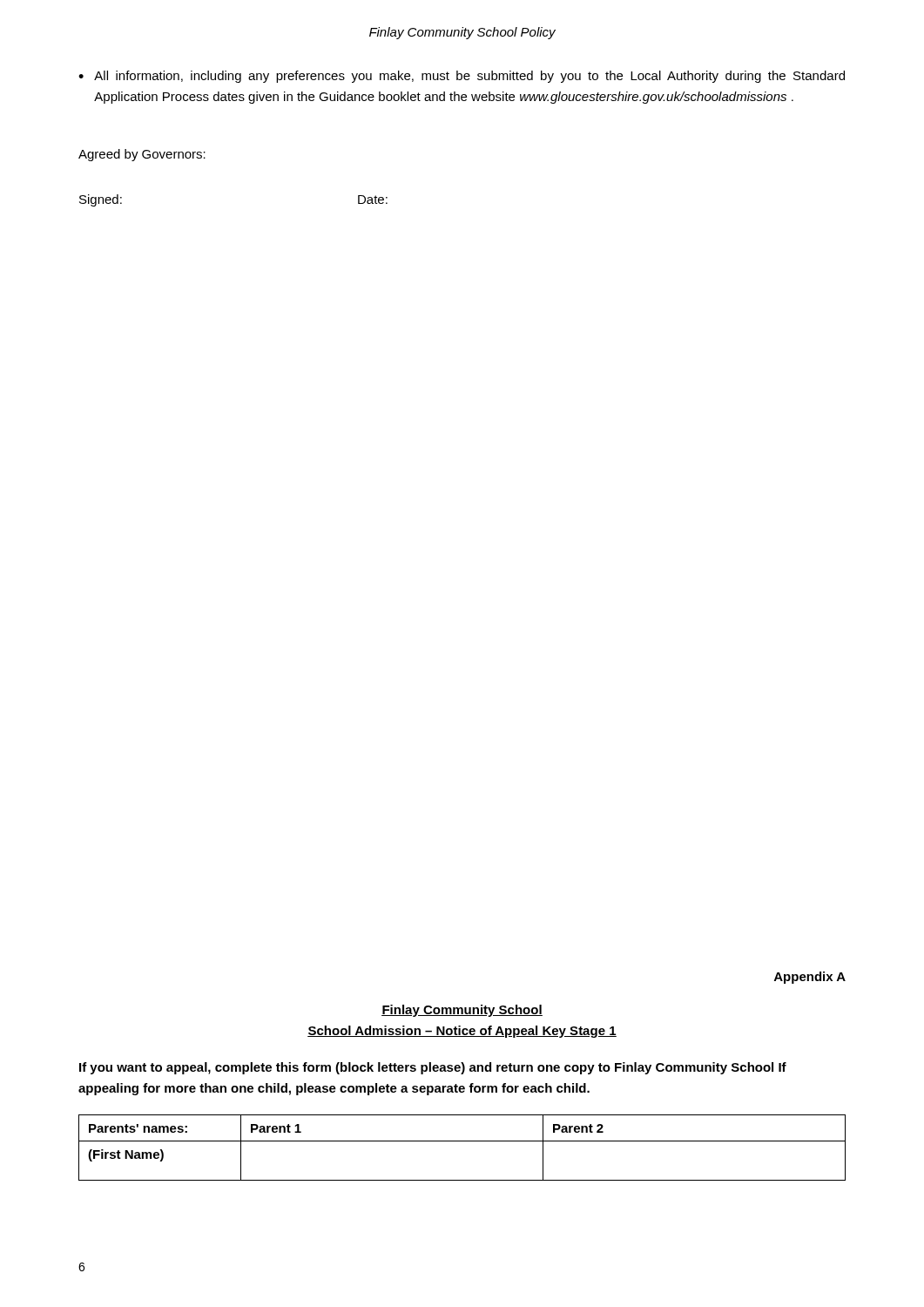Screen dimensions: 1307x924
Task: Locate the text block that reads "If you want to"
Action: point(432,1077)
